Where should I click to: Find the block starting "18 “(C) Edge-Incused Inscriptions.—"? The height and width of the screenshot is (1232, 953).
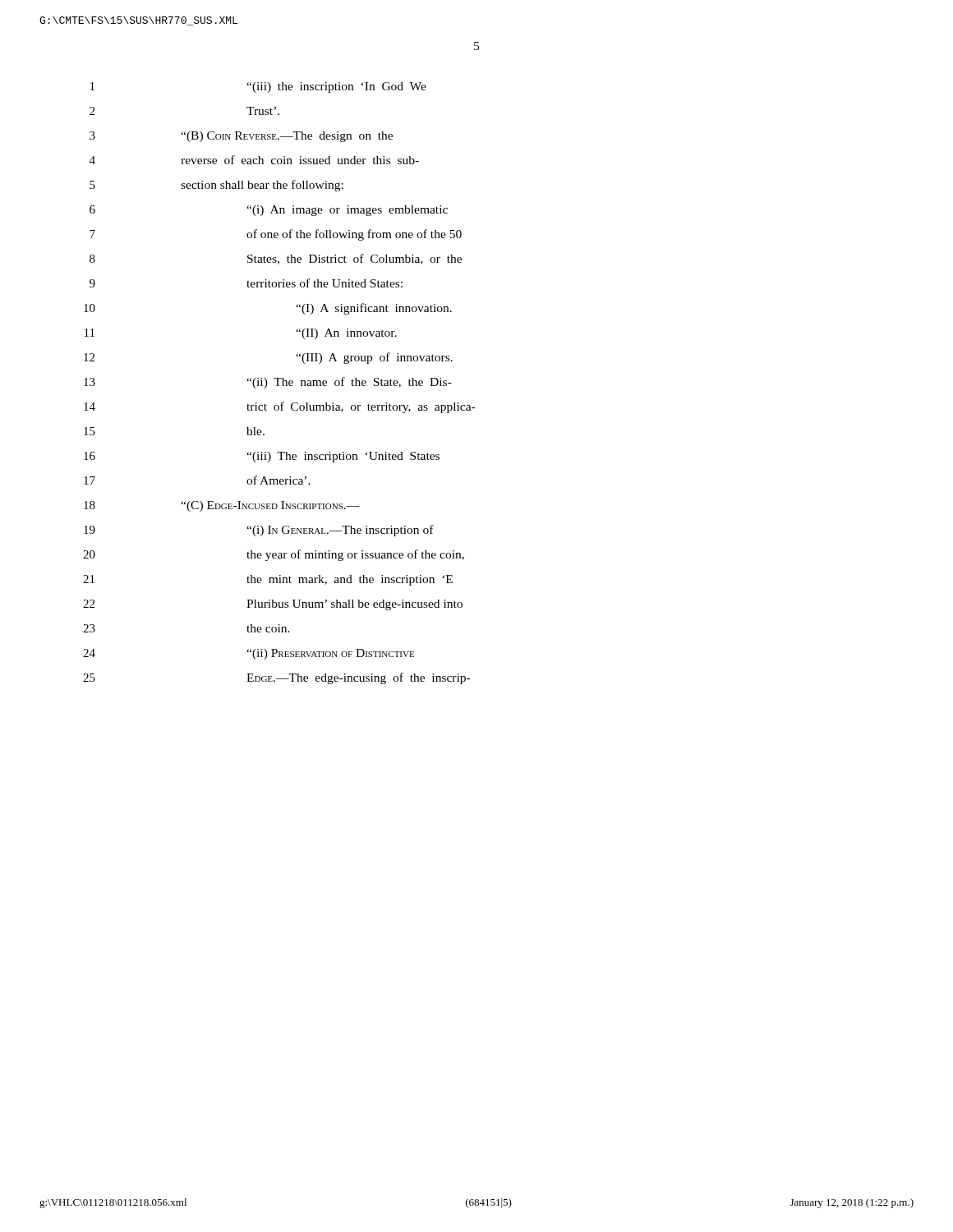point(222,506)
